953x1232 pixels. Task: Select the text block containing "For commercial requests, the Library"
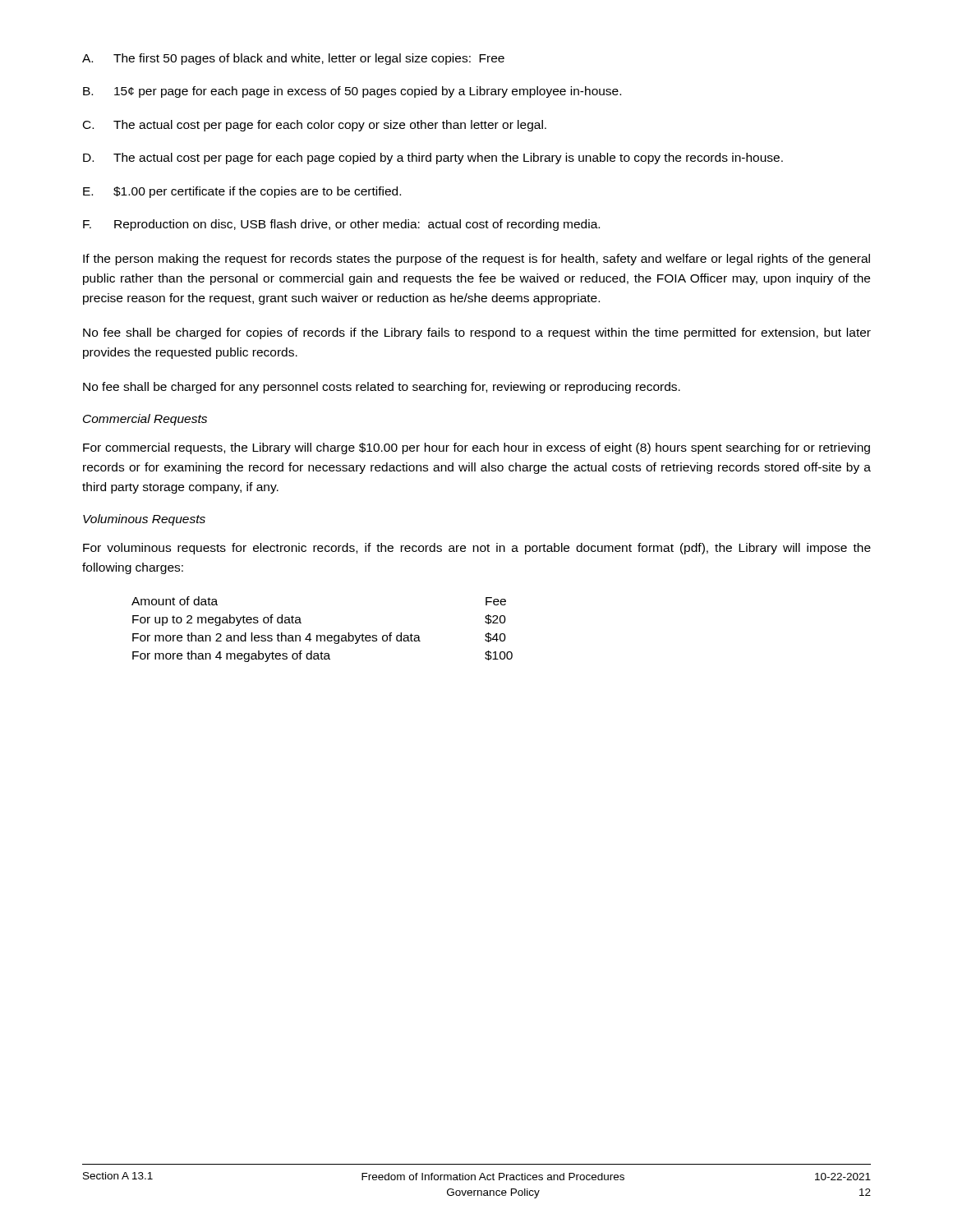[x=476, y=467]
